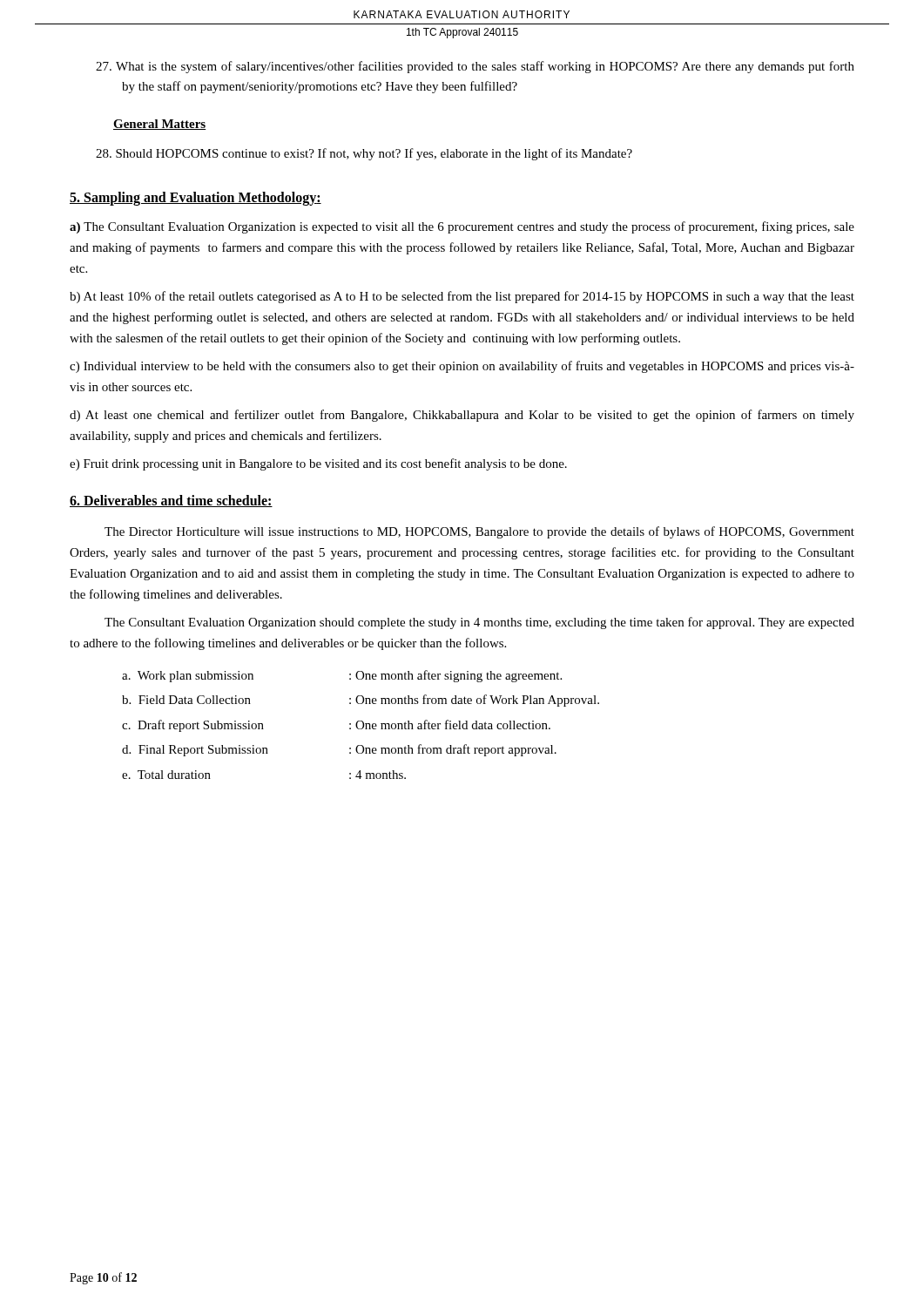Locate the element starting "The Consultant Evaluation Organization should"

coord(462,632)
